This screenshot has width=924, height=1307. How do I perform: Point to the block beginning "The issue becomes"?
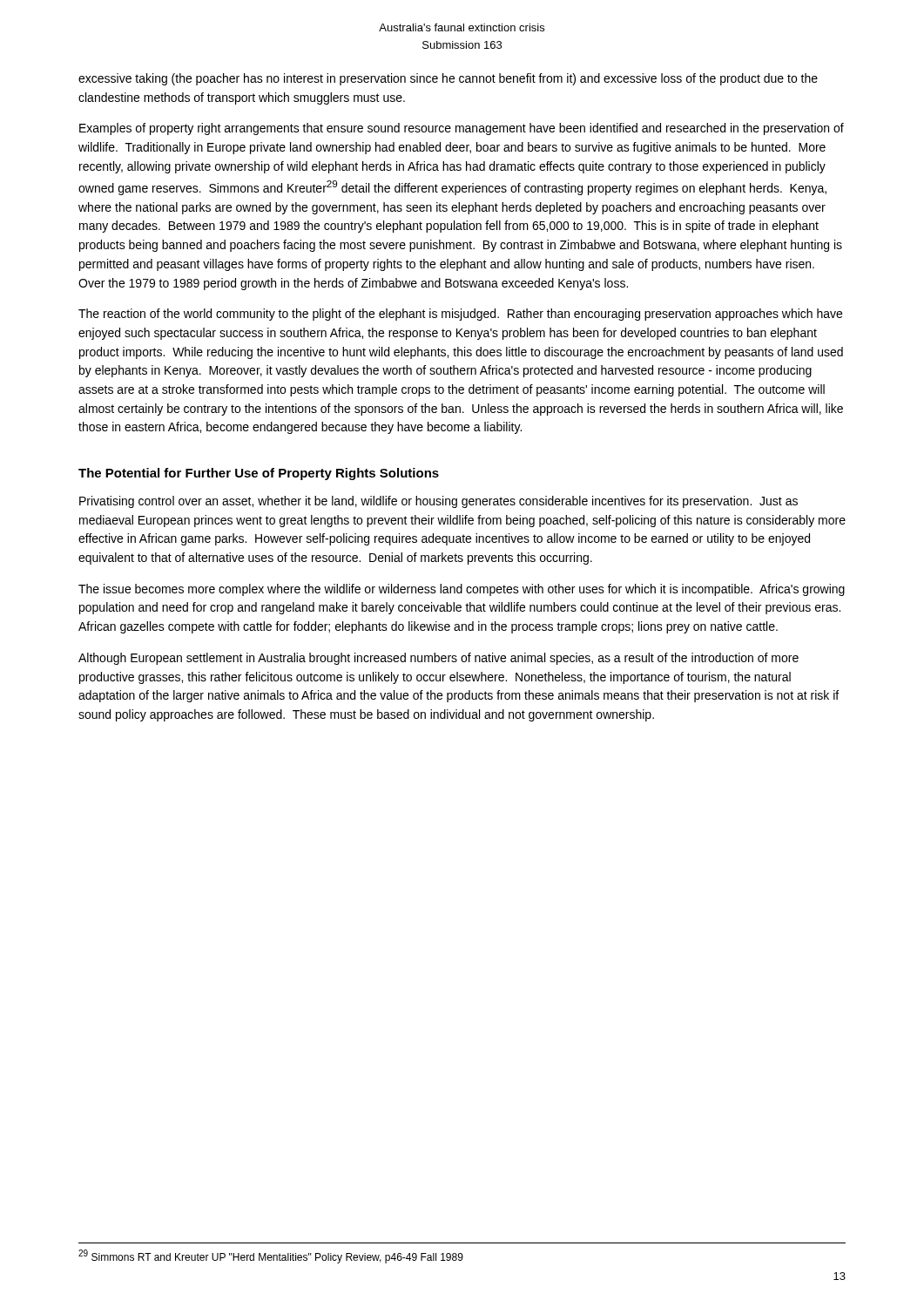click(462, 608)
